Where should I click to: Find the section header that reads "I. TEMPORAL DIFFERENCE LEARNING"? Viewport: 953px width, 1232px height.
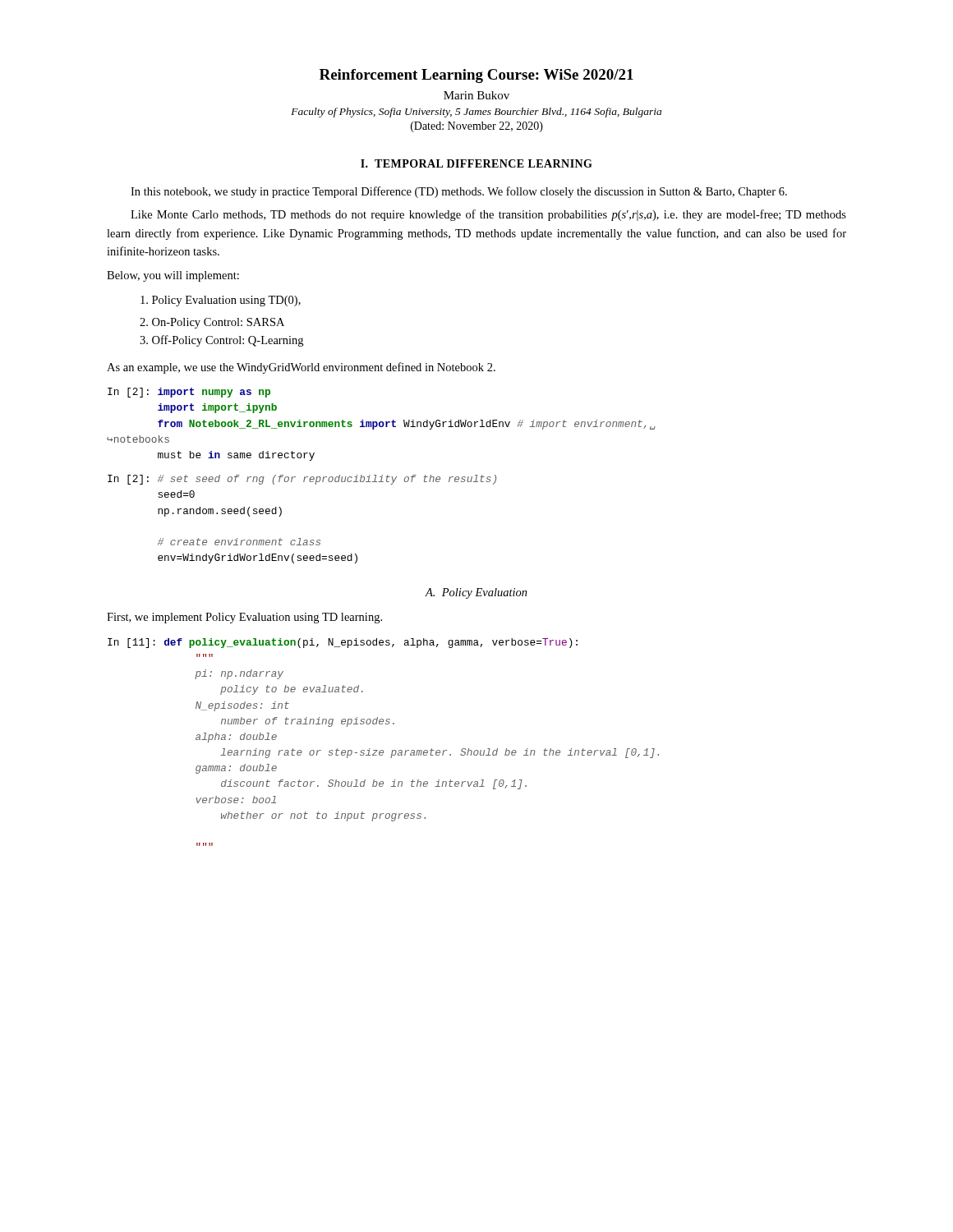[x=476, y=164]
